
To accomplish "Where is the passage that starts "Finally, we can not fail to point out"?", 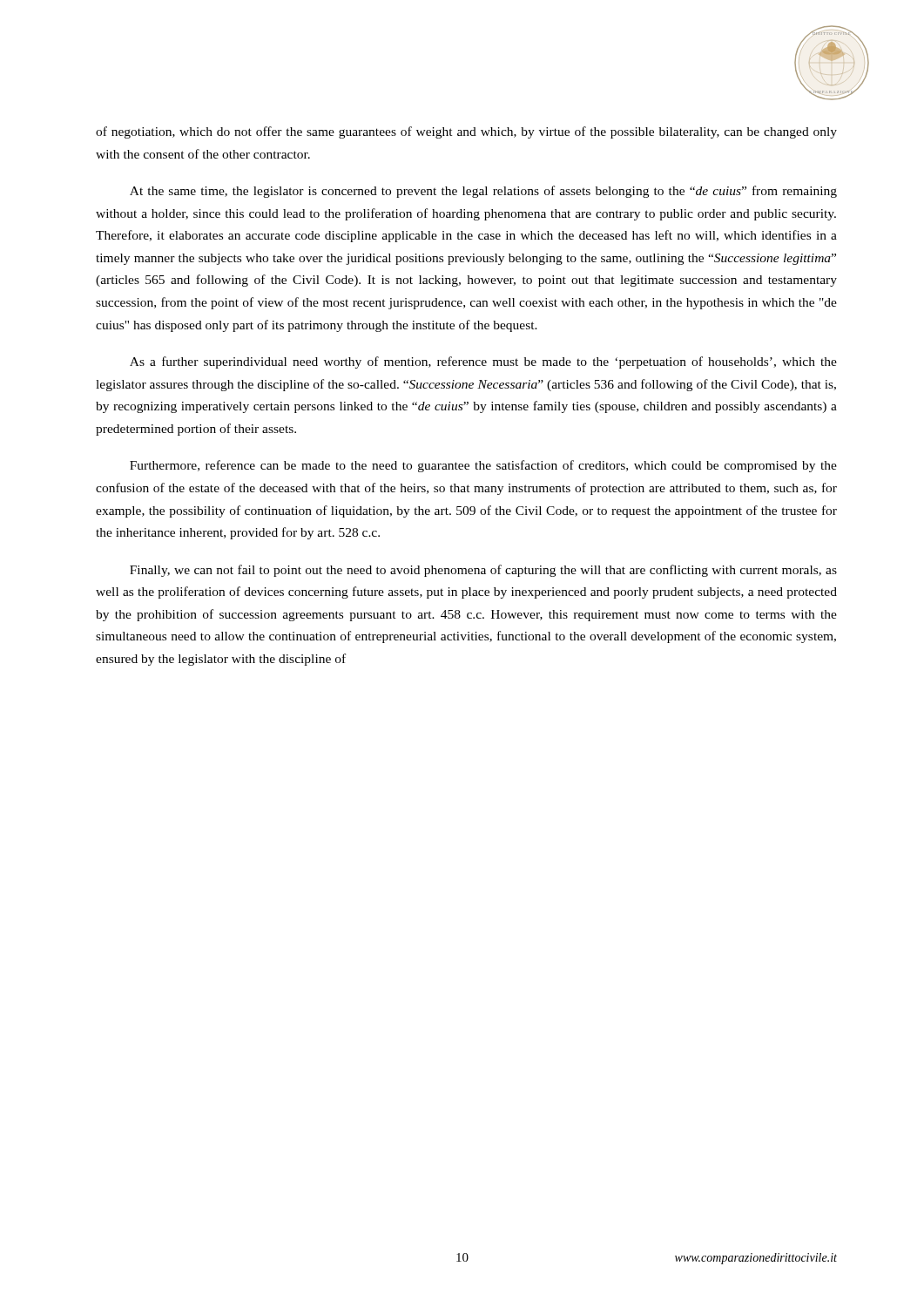I will [x=466, y=614].
